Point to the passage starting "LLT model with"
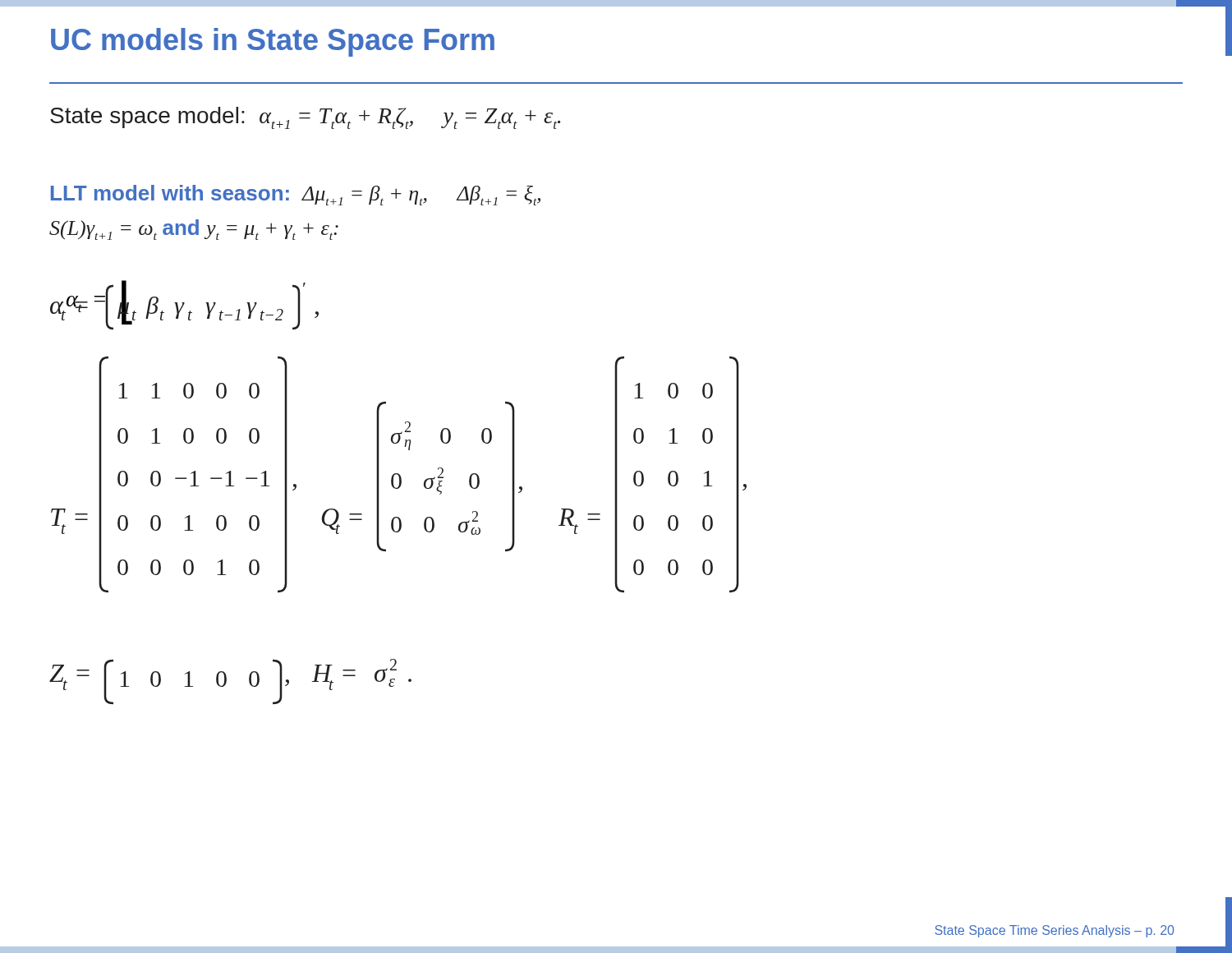Viewport: 1232px width, 953px height. click(244, 195)
